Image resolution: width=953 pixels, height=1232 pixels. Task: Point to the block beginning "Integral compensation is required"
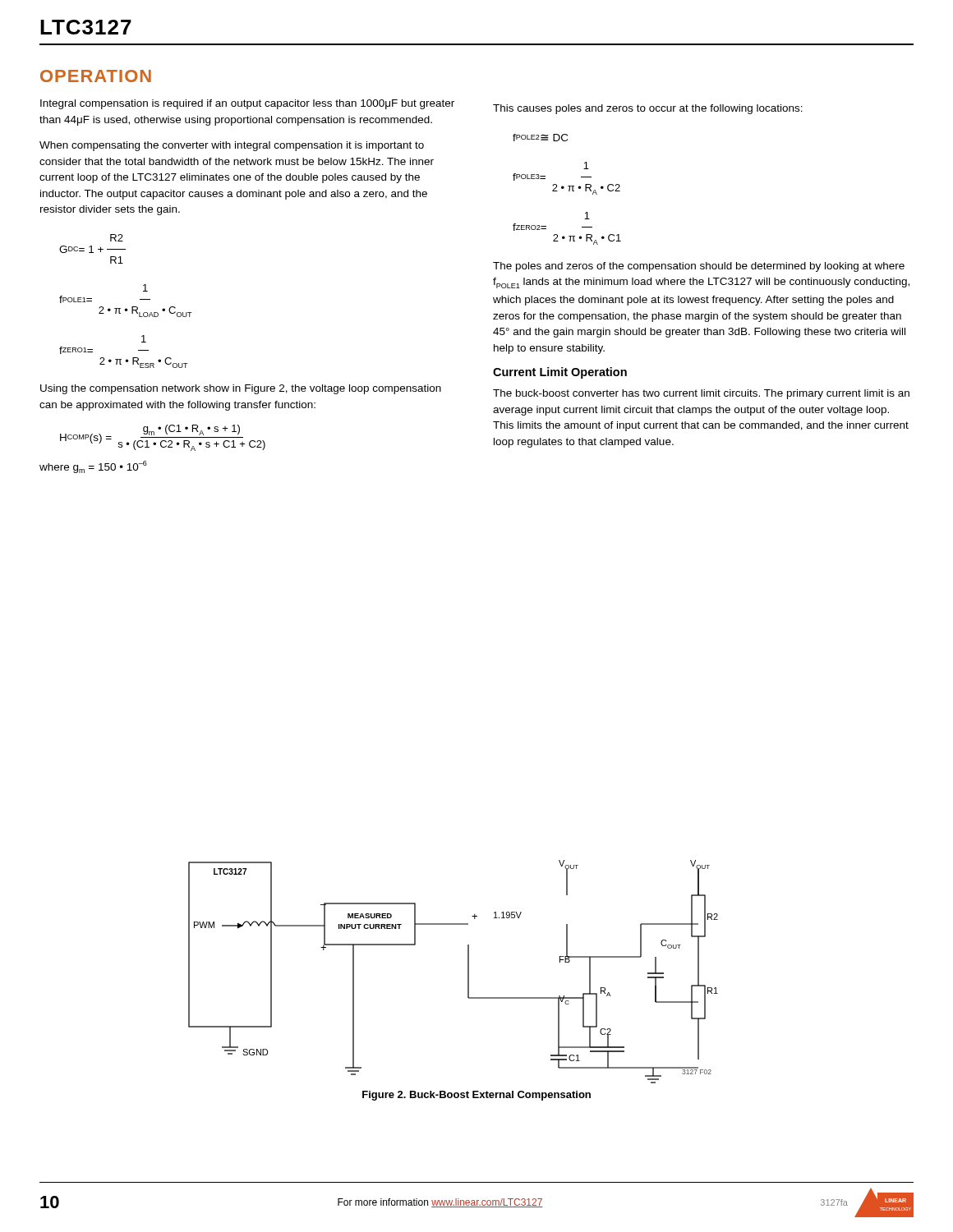249,111
